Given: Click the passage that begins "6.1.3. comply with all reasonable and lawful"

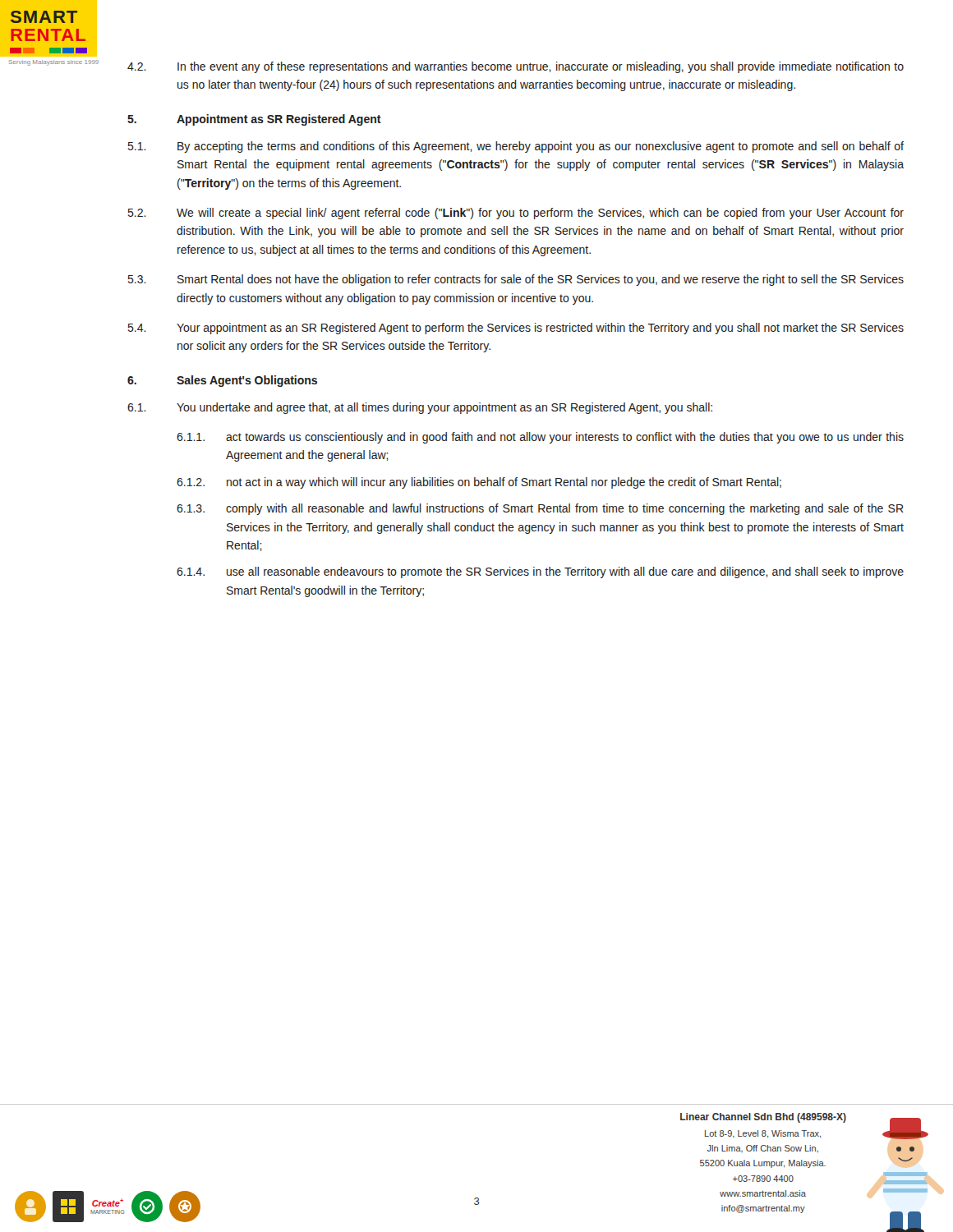Looking at the screenshot, I should 540,527.
